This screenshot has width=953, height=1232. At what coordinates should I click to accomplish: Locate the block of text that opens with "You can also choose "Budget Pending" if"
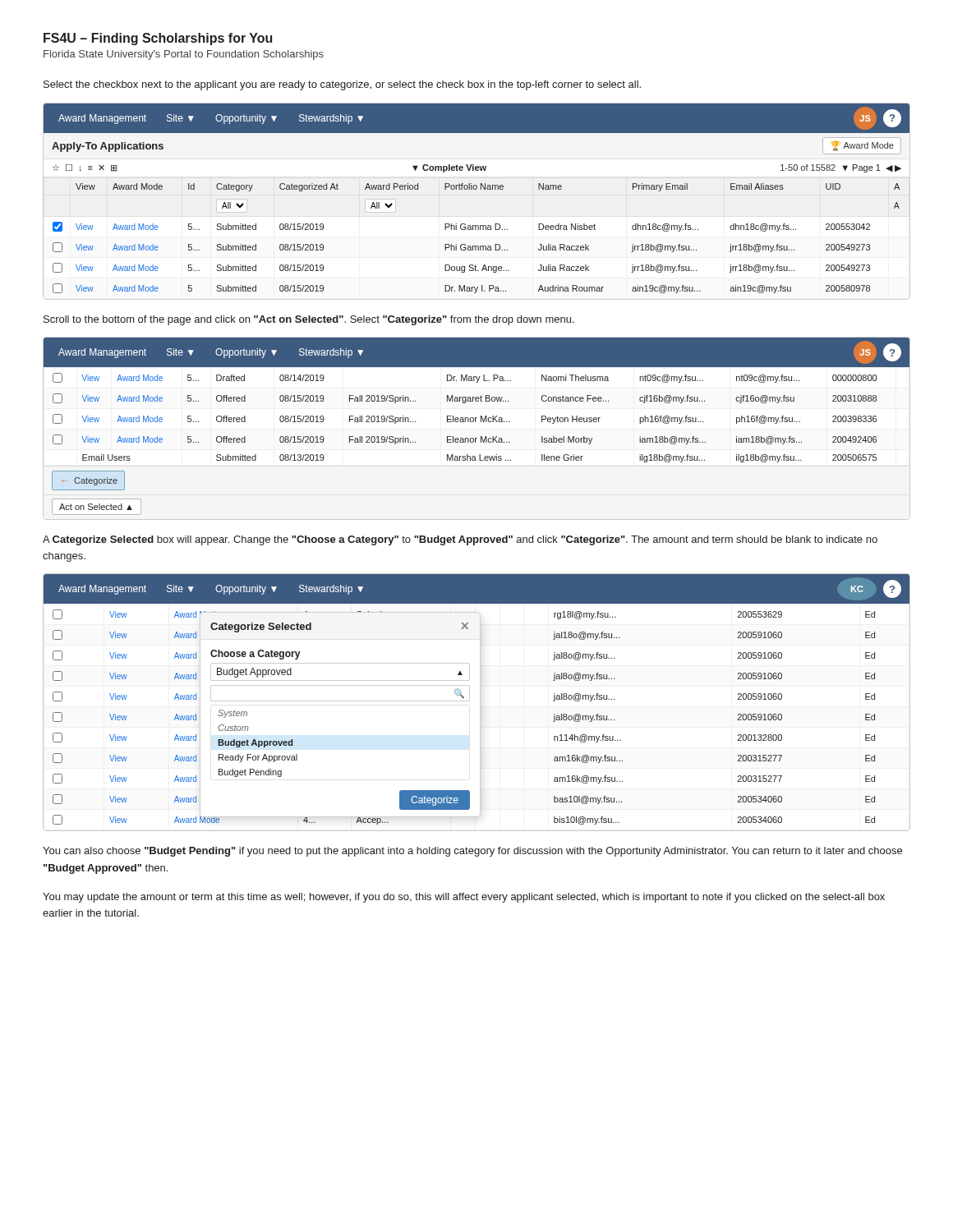473,859
